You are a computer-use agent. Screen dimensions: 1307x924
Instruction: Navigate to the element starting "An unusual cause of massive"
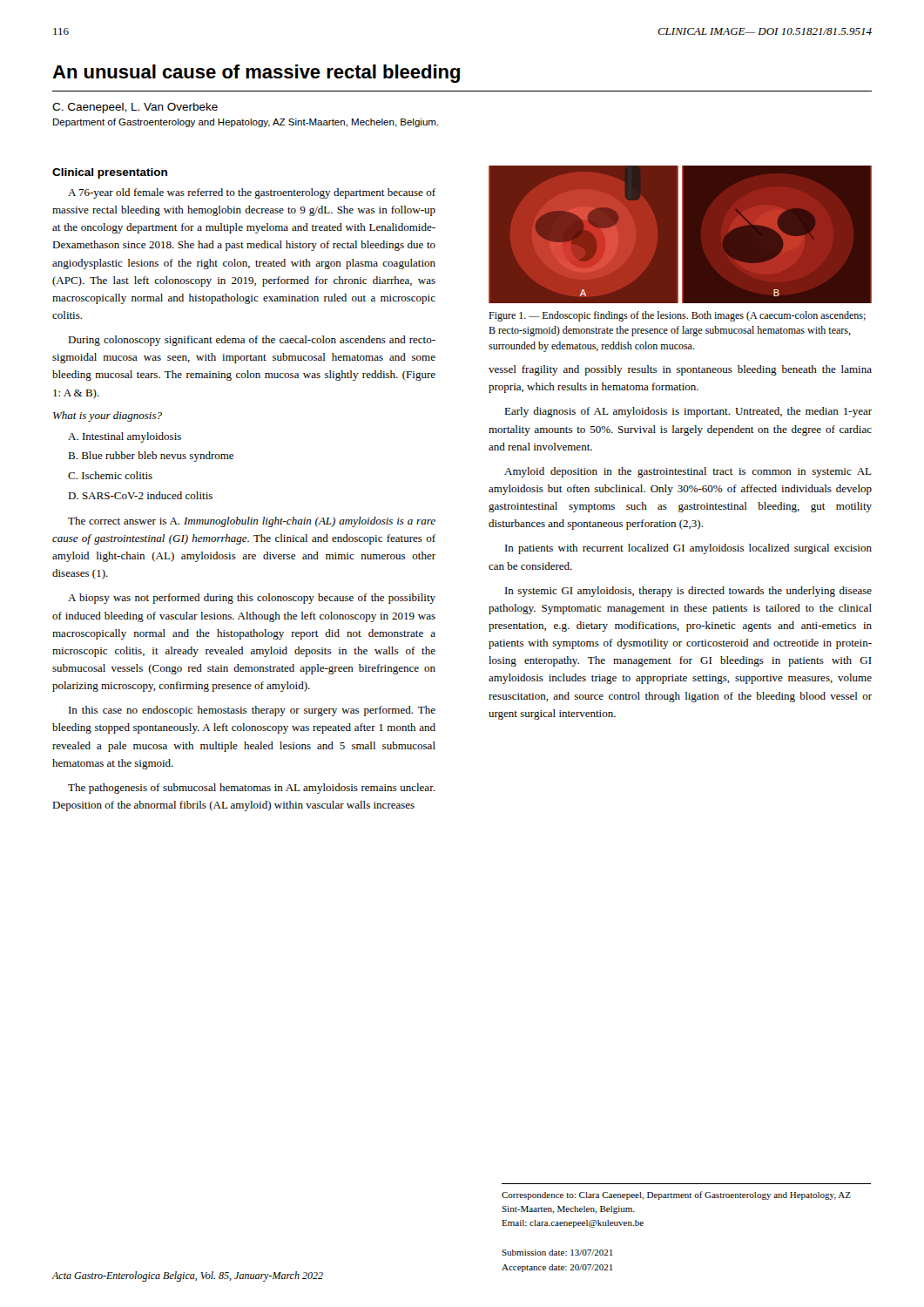click(257, 72)
